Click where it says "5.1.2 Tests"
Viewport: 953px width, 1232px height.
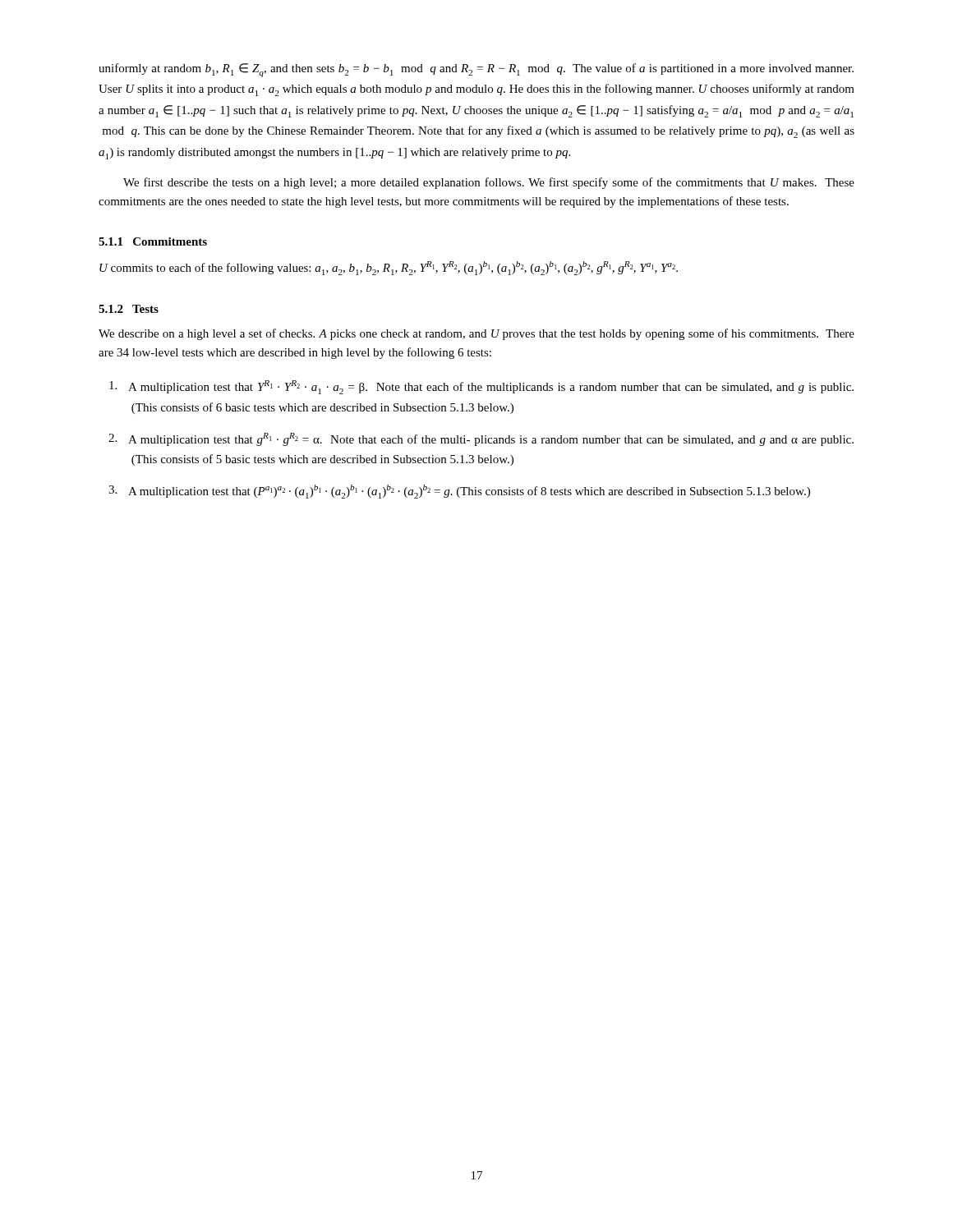[x=129, y=309]
